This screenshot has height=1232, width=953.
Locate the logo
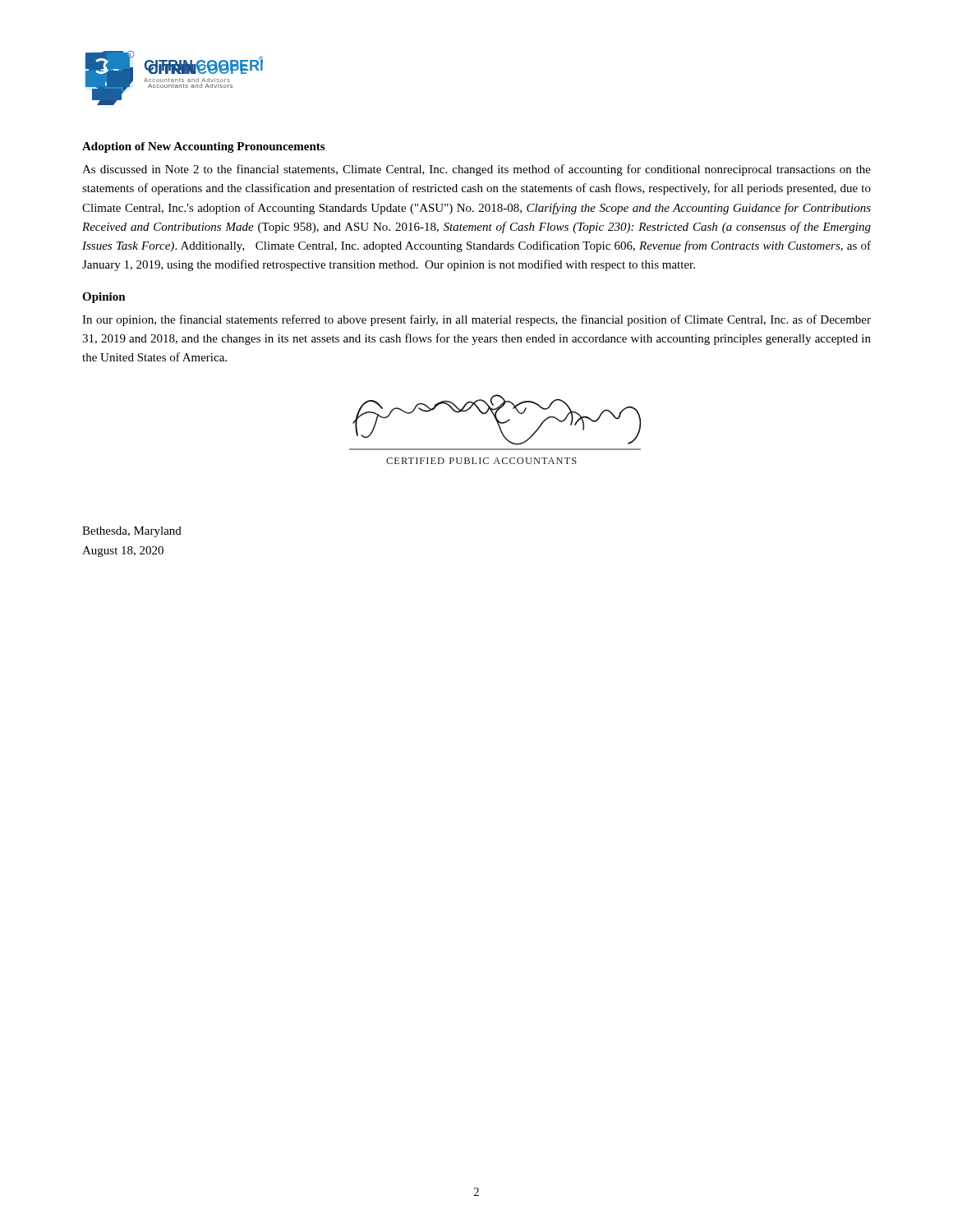476,78
